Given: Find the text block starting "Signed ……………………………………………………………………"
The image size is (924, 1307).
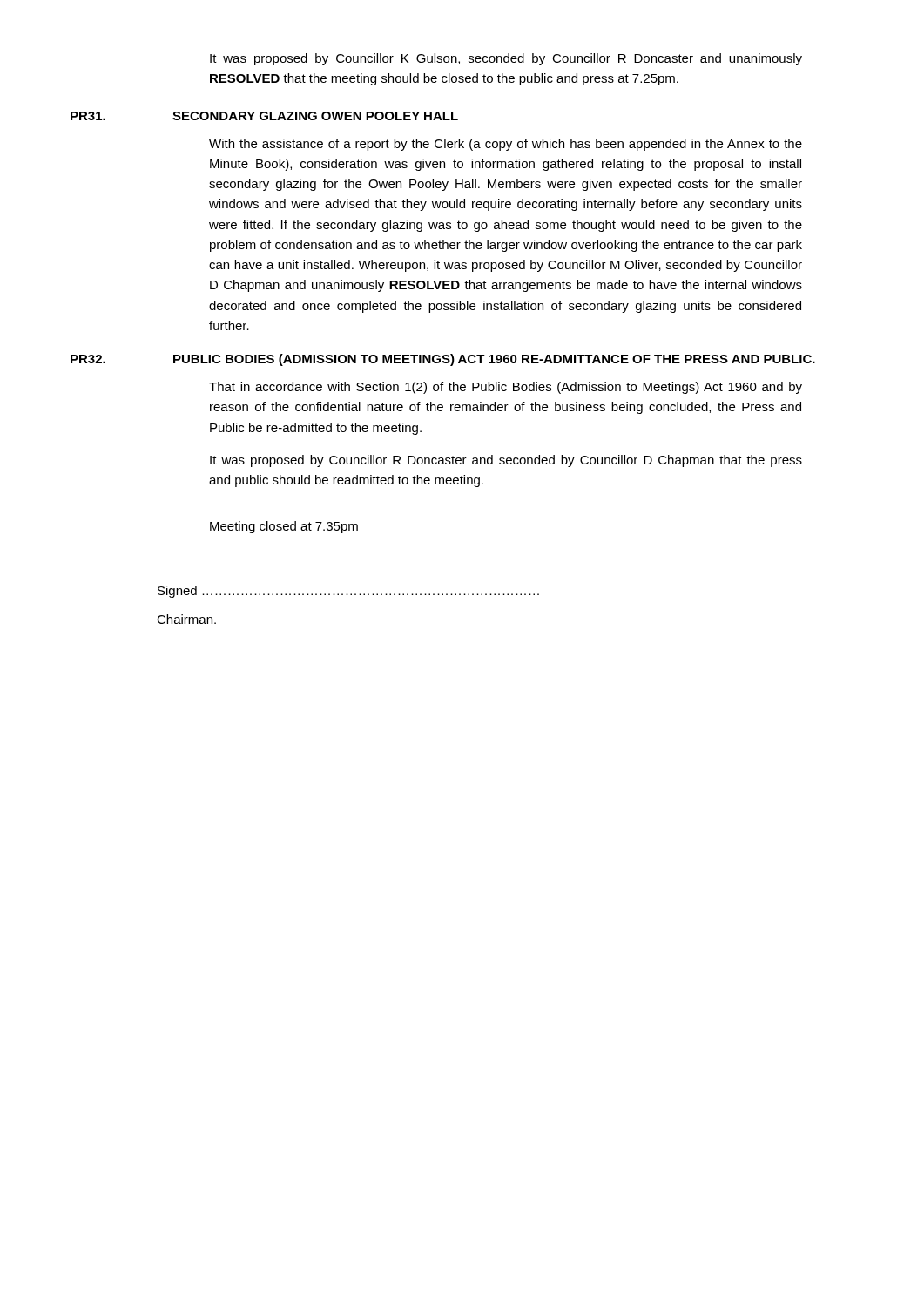Looking at the screenshot, I should pyautogui.click(x=349, y=590).
